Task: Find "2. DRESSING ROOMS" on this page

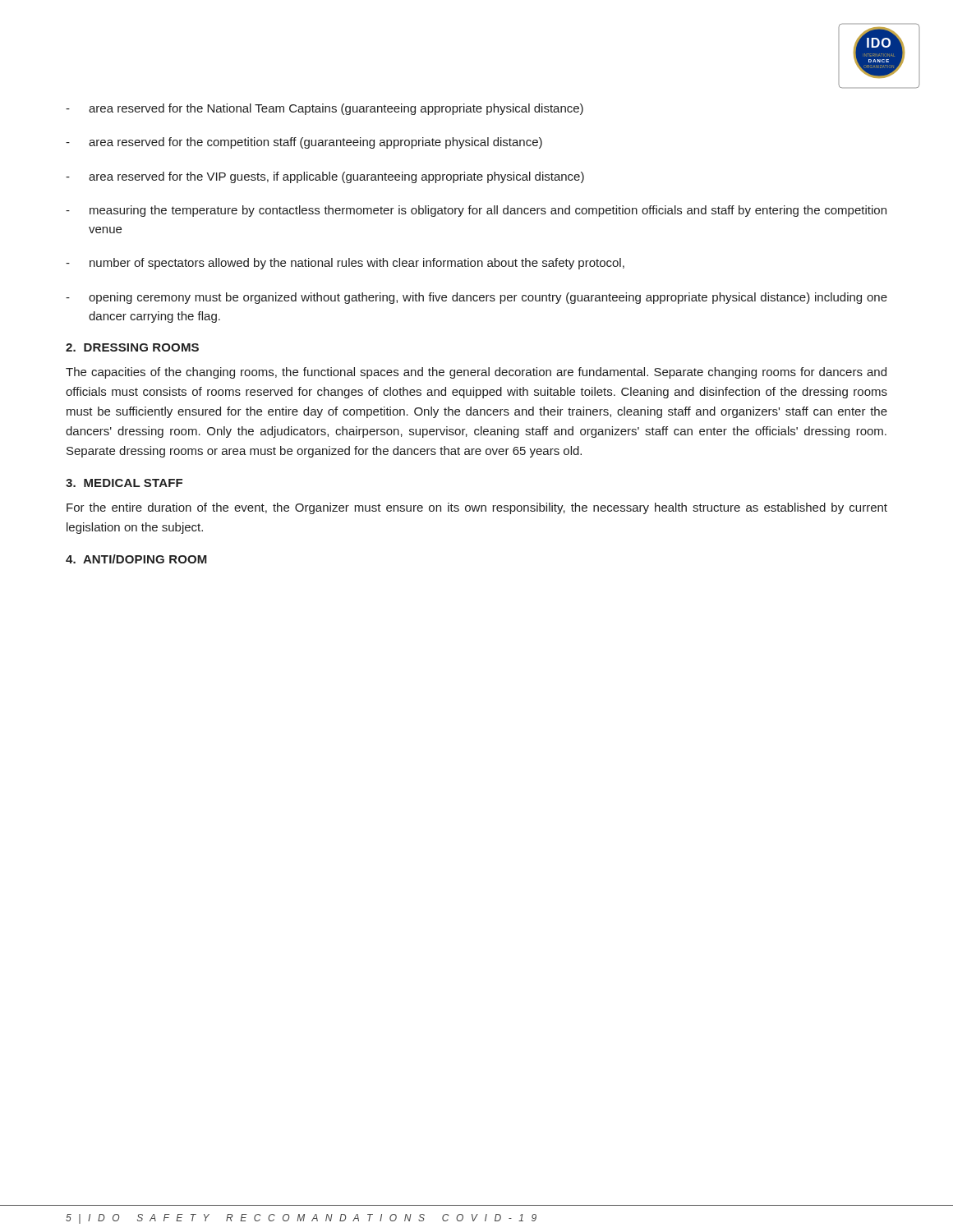Action: tap(133, 347)
